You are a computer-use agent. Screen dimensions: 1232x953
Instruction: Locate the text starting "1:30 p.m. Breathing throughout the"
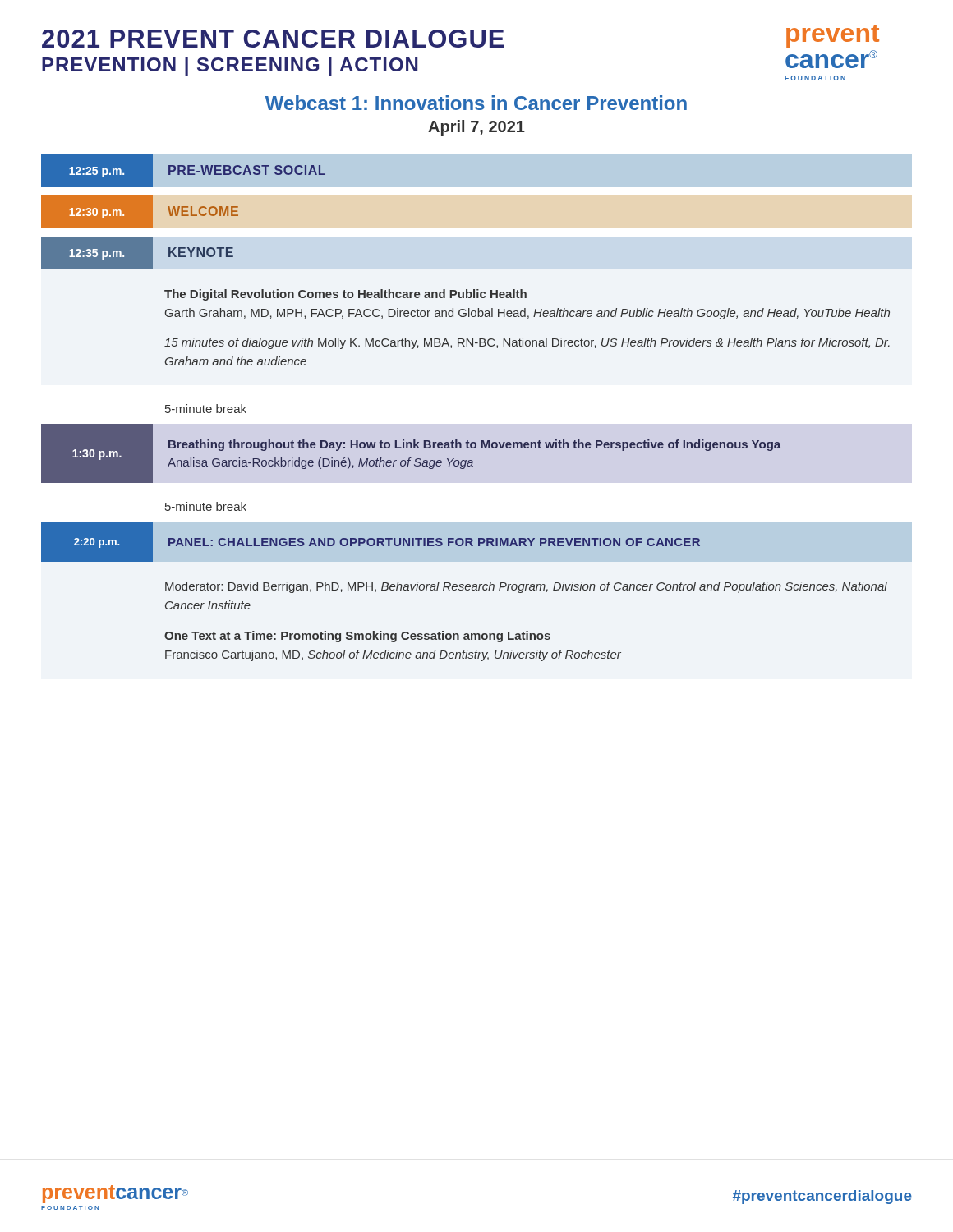[476, 453]
